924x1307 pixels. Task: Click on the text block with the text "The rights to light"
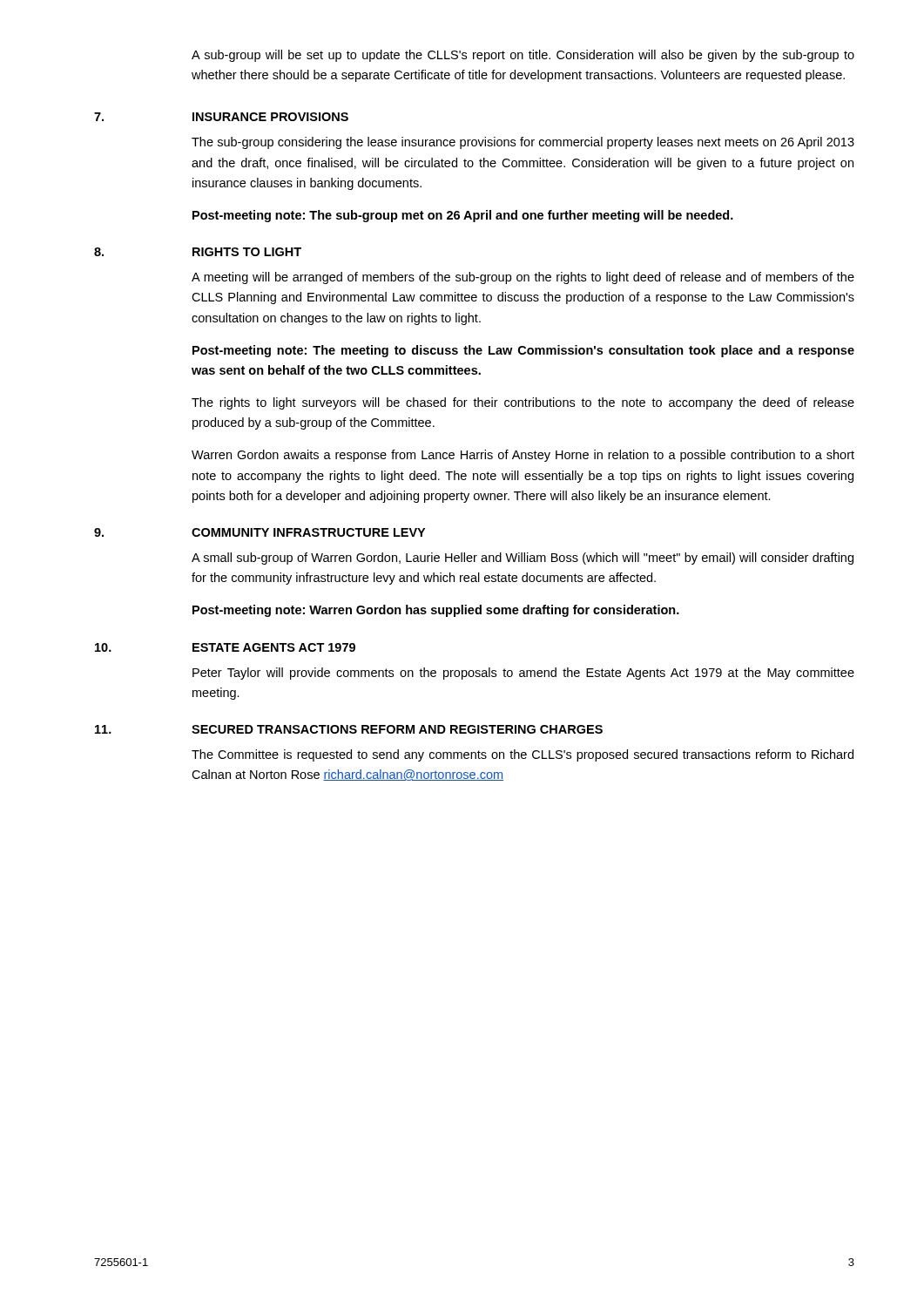(x=523, y=413)
